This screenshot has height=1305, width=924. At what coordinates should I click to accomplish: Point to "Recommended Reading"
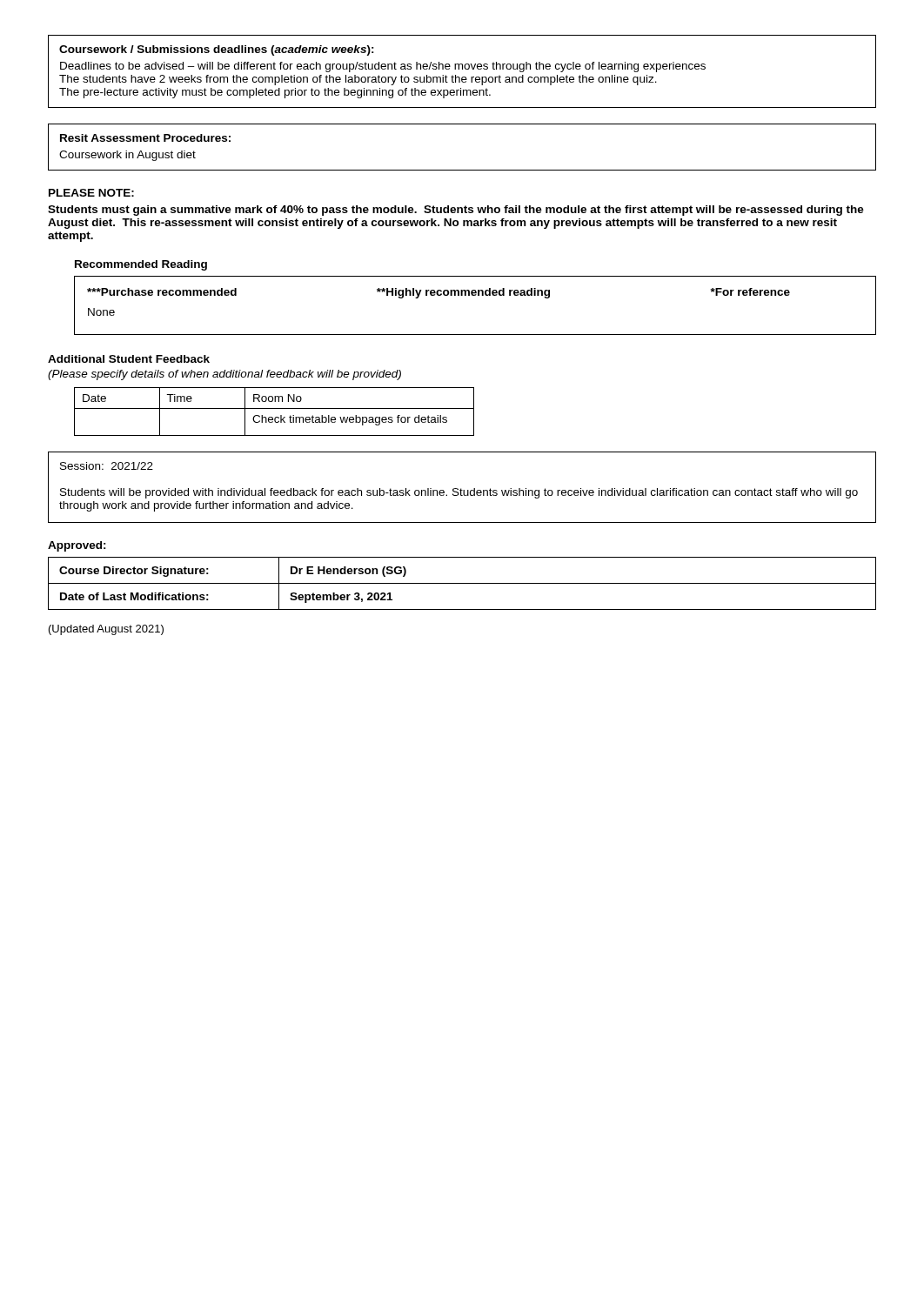[x=141, y=264]
